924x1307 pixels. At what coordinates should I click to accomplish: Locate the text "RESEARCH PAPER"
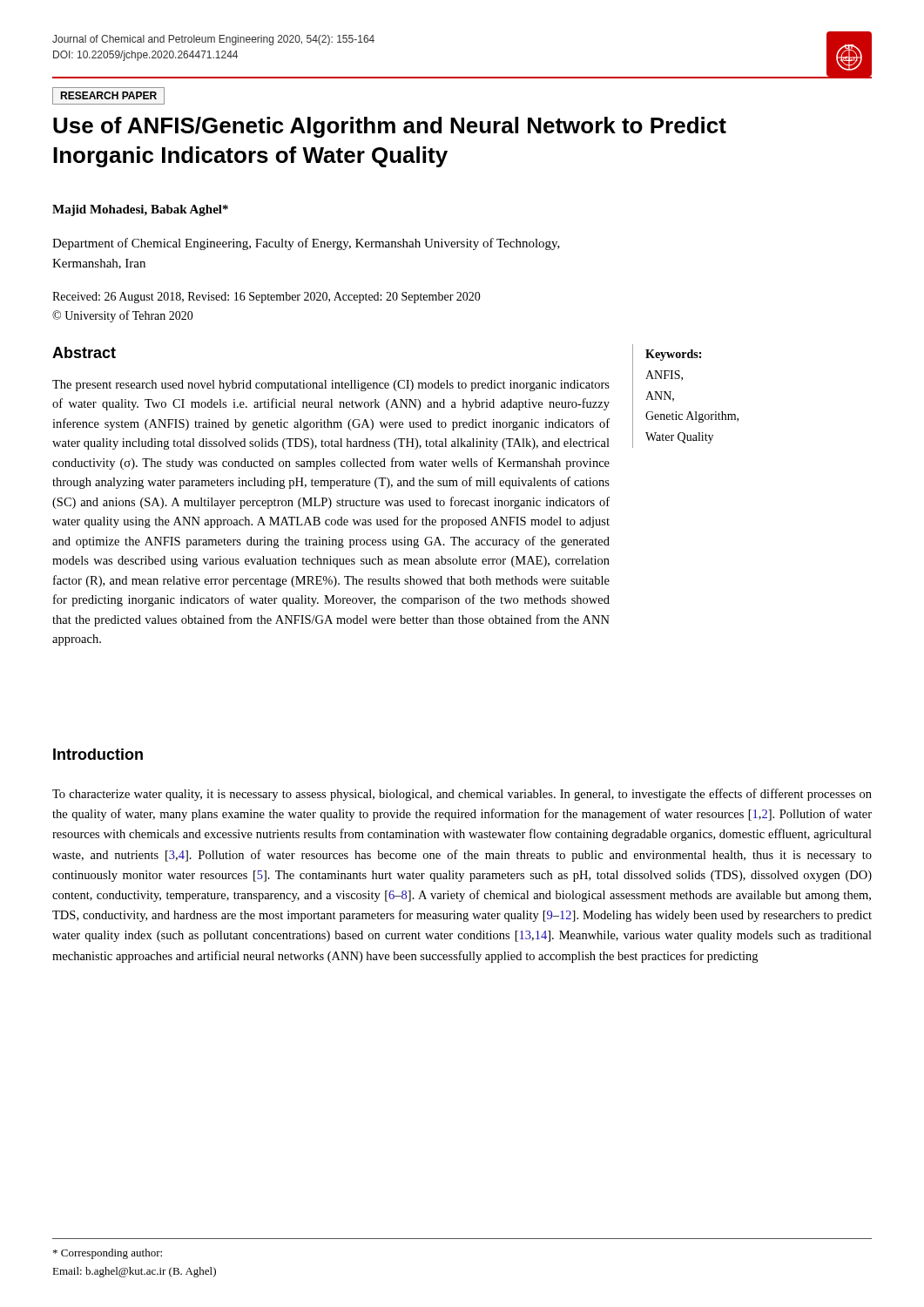pos(108,96)
